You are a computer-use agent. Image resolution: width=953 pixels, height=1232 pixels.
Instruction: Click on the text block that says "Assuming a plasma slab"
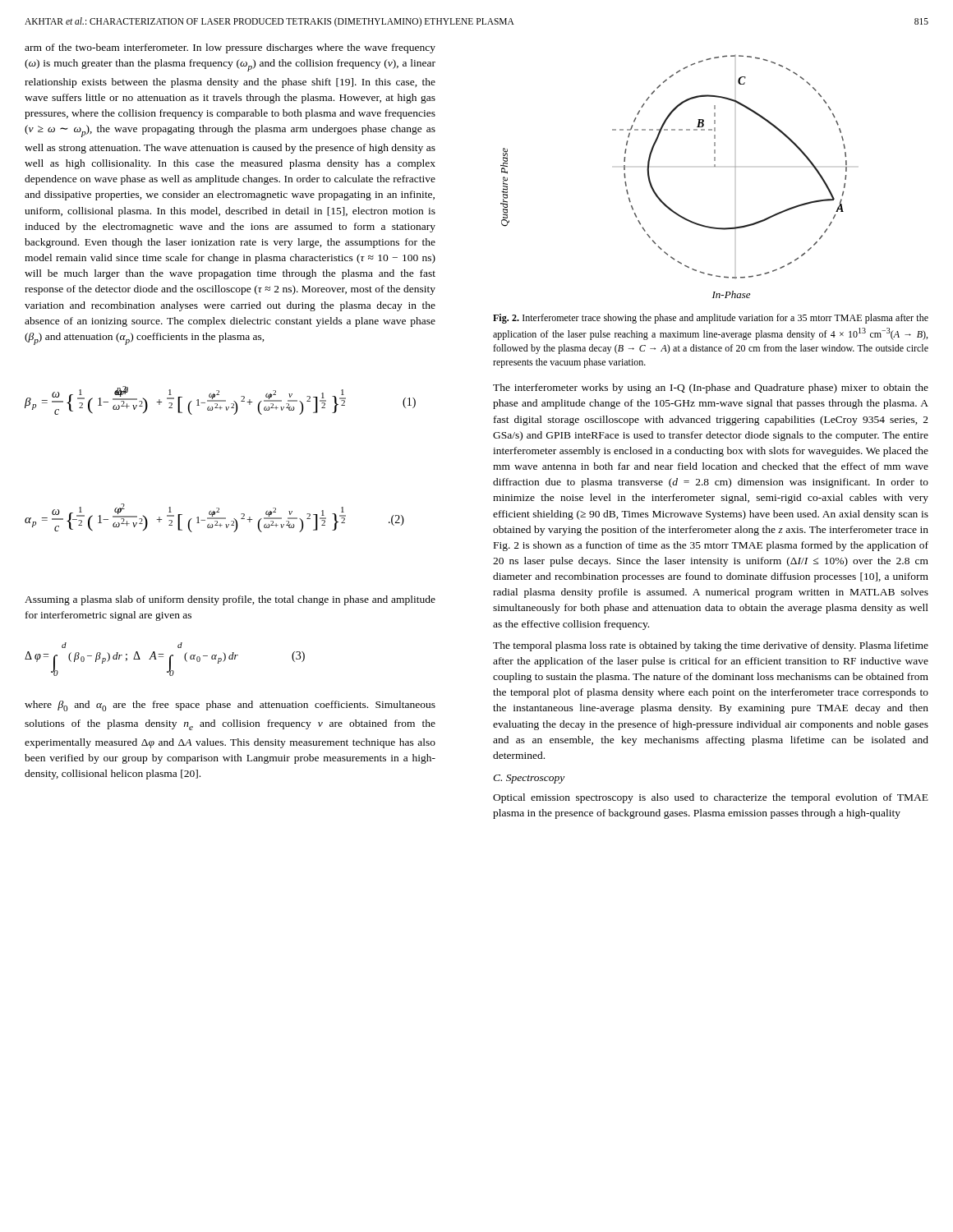click(230, 607)
